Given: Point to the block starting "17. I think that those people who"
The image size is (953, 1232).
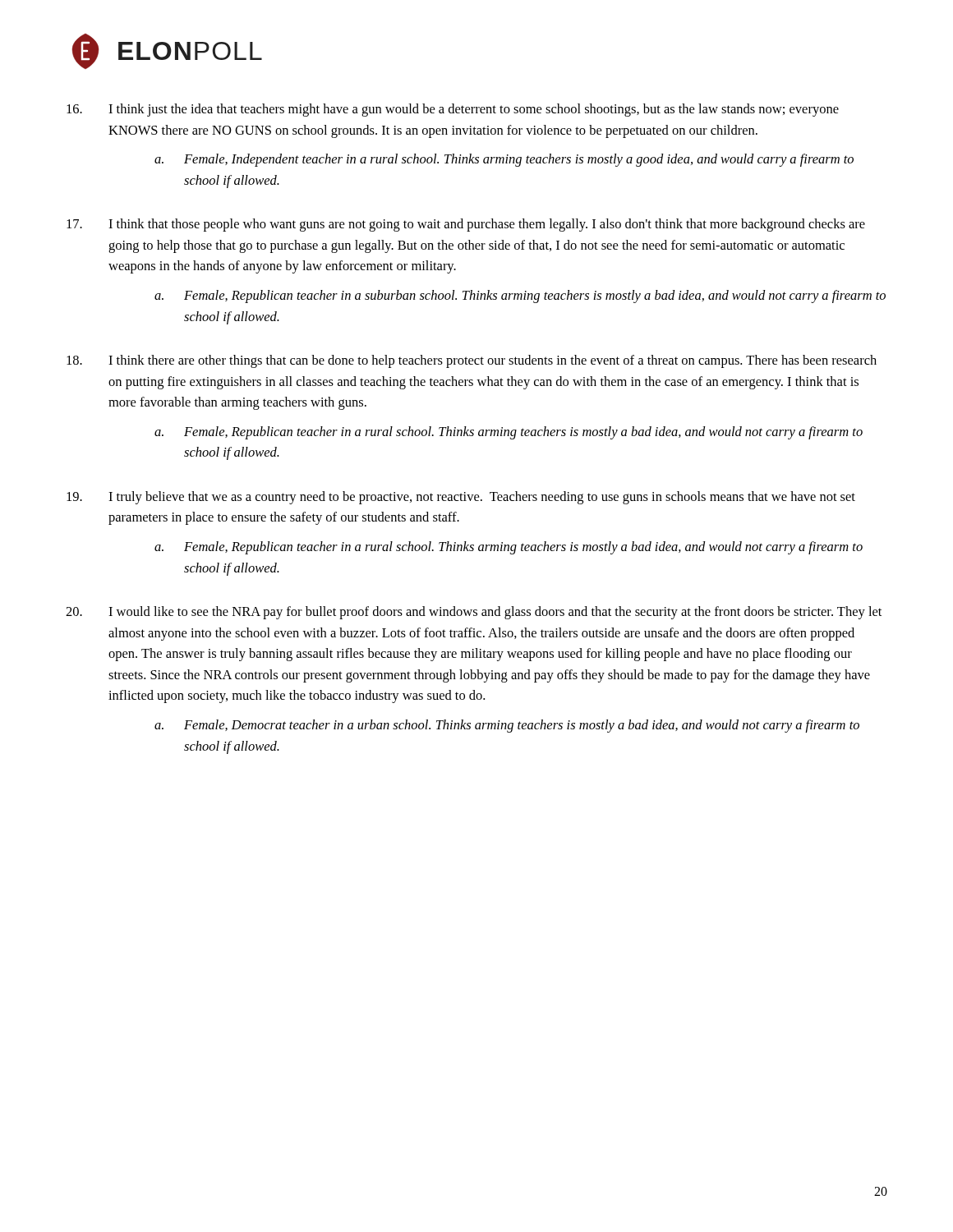Looking at the screenshot, I should (466, 225).
